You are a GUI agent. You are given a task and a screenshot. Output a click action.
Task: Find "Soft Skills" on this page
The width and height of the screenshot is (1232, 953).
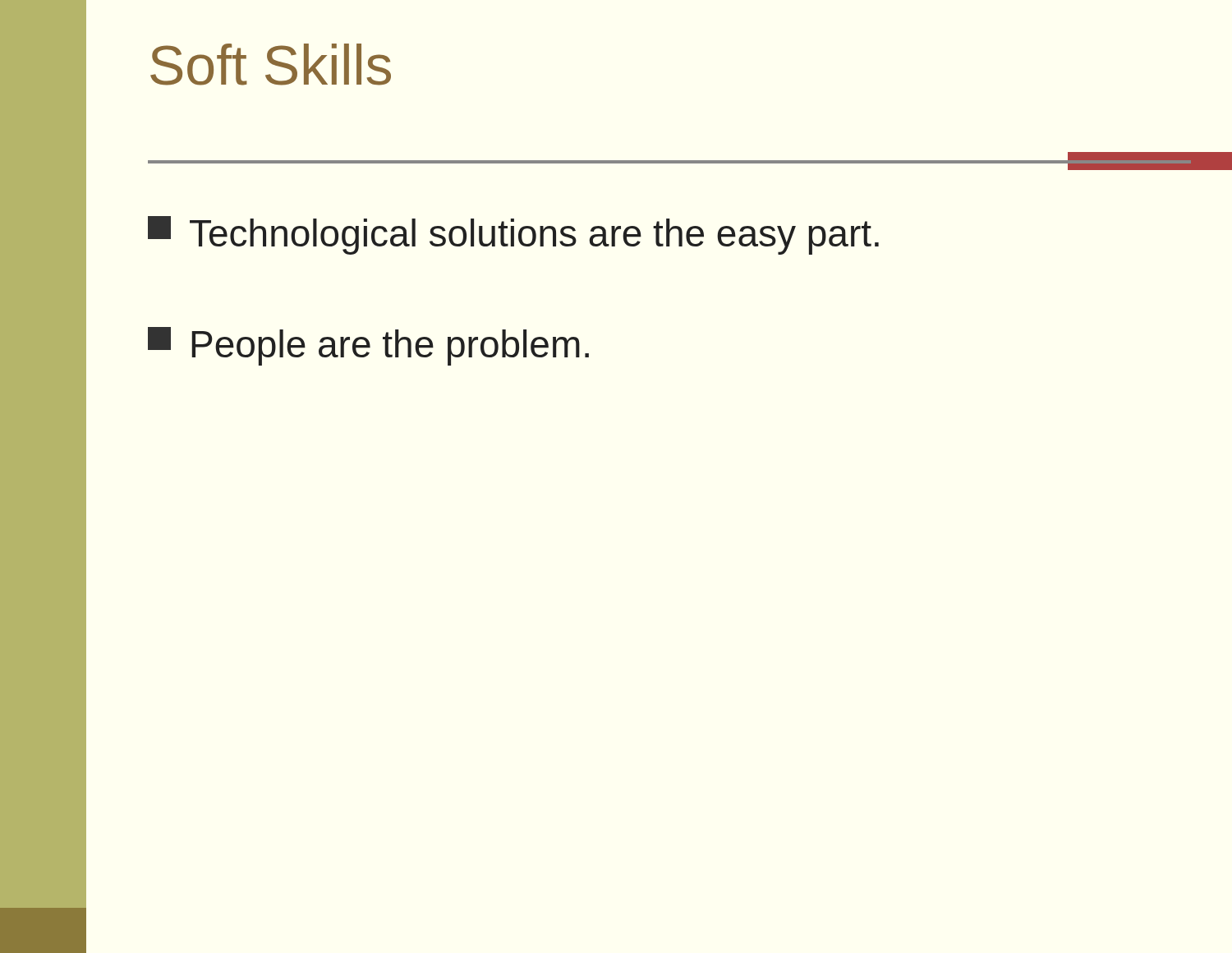(x=270, y=65)
